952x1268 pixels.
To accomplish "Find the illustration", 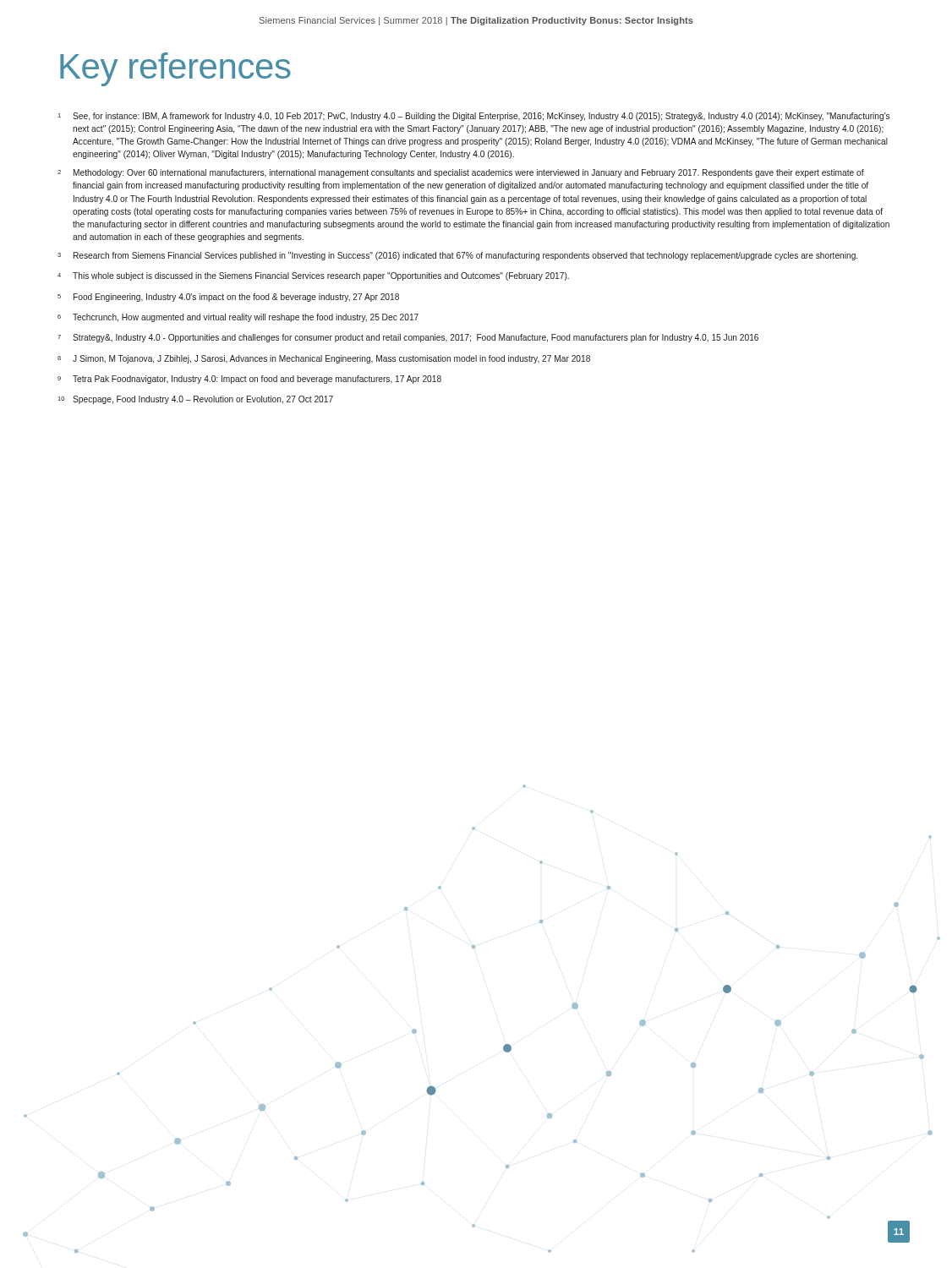I will (x=476, y=964).
